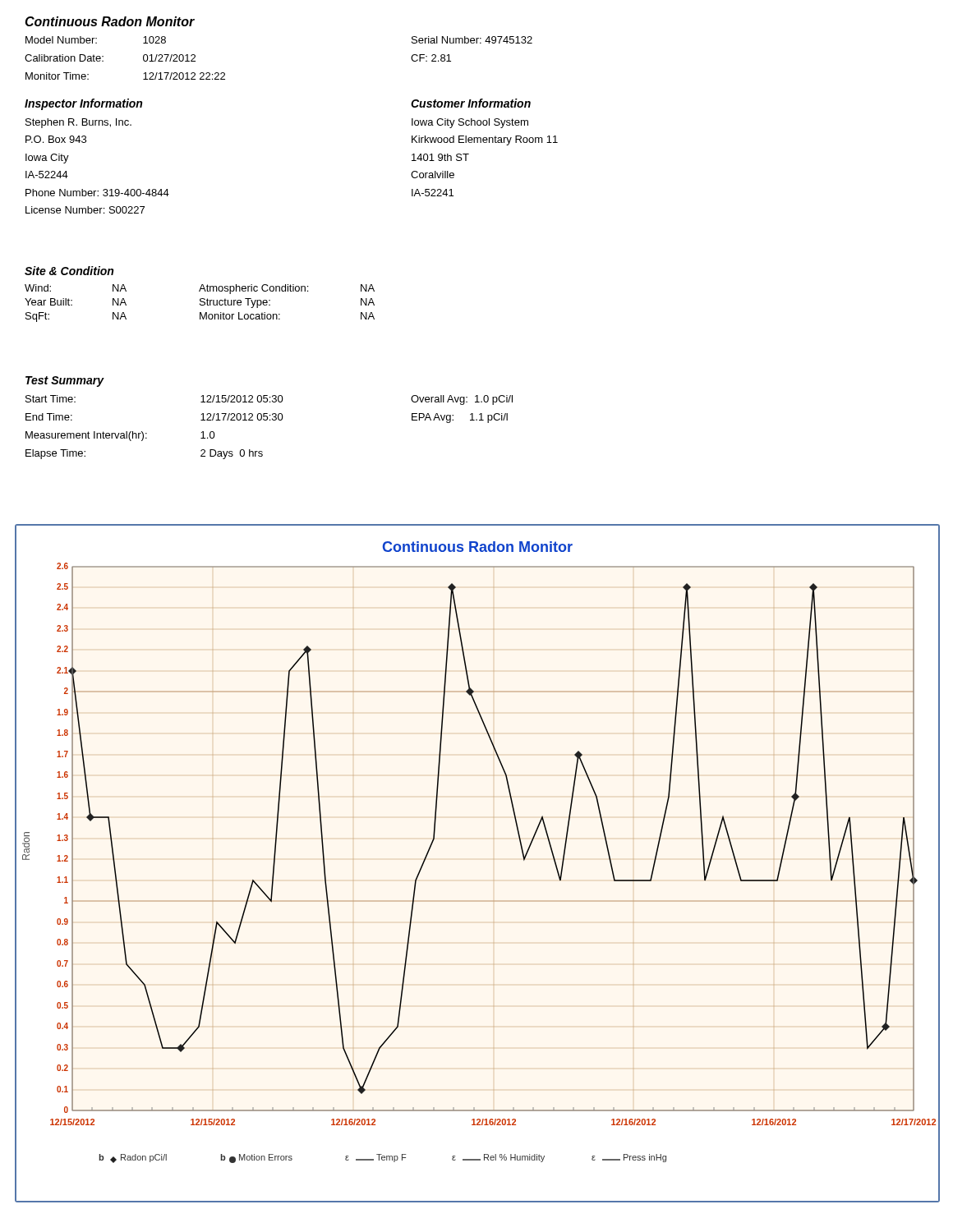Screen dimensions: 1232x953
Task: Find the section header containing "Inspector Information"
Action: click(84, 103)
